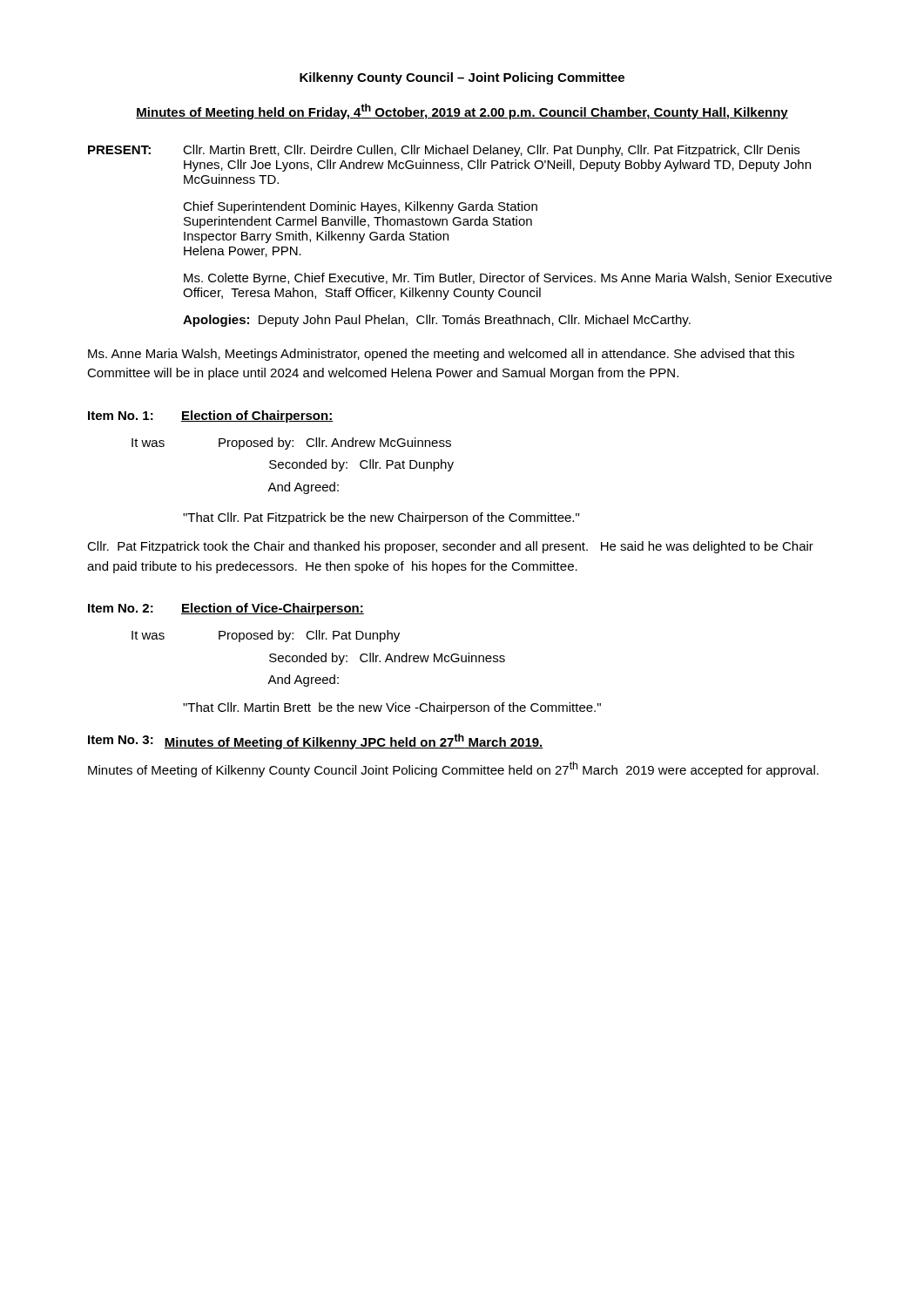Viewport: 924px width, 1307px height.
Task: Locate the block of text that opens with "PRESENT: Cllr. Martin"
Action: click(x=462, y=164)
